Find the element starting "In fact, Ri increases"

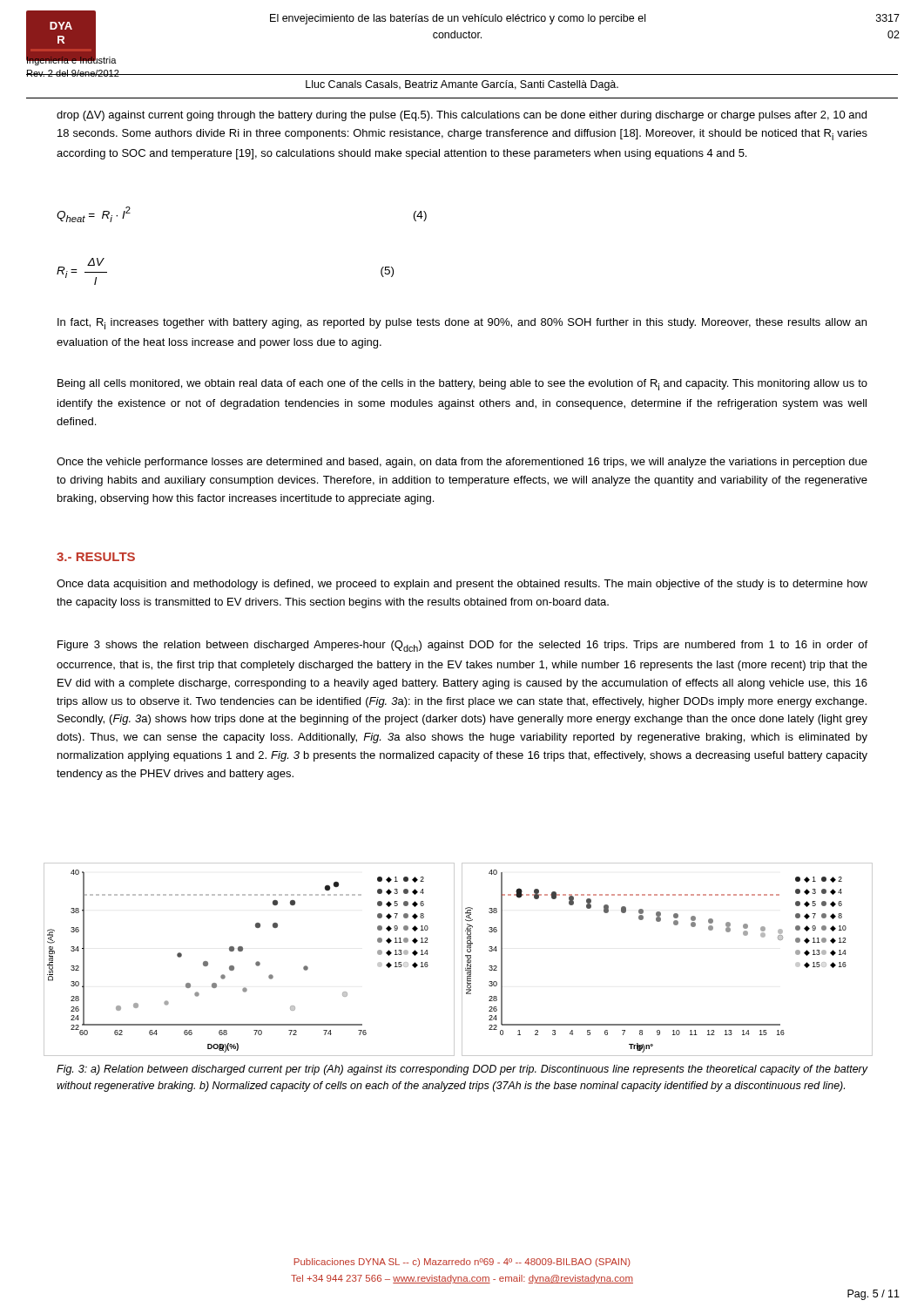pyautogui.click(x=462, y=332)
